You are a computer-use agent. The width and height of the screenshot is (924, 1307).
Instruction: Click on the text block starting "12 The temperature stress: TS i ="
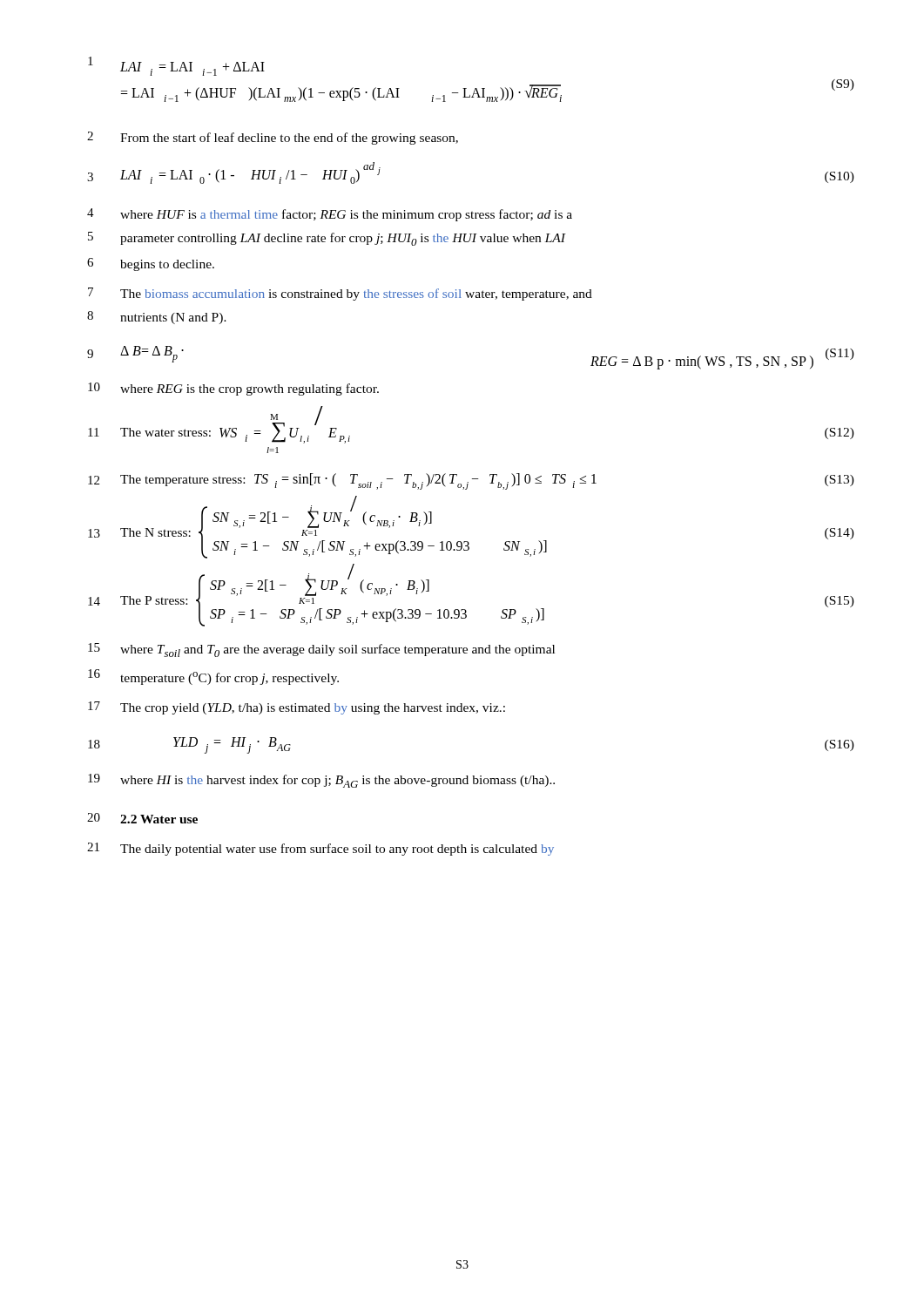pos(471,479)
